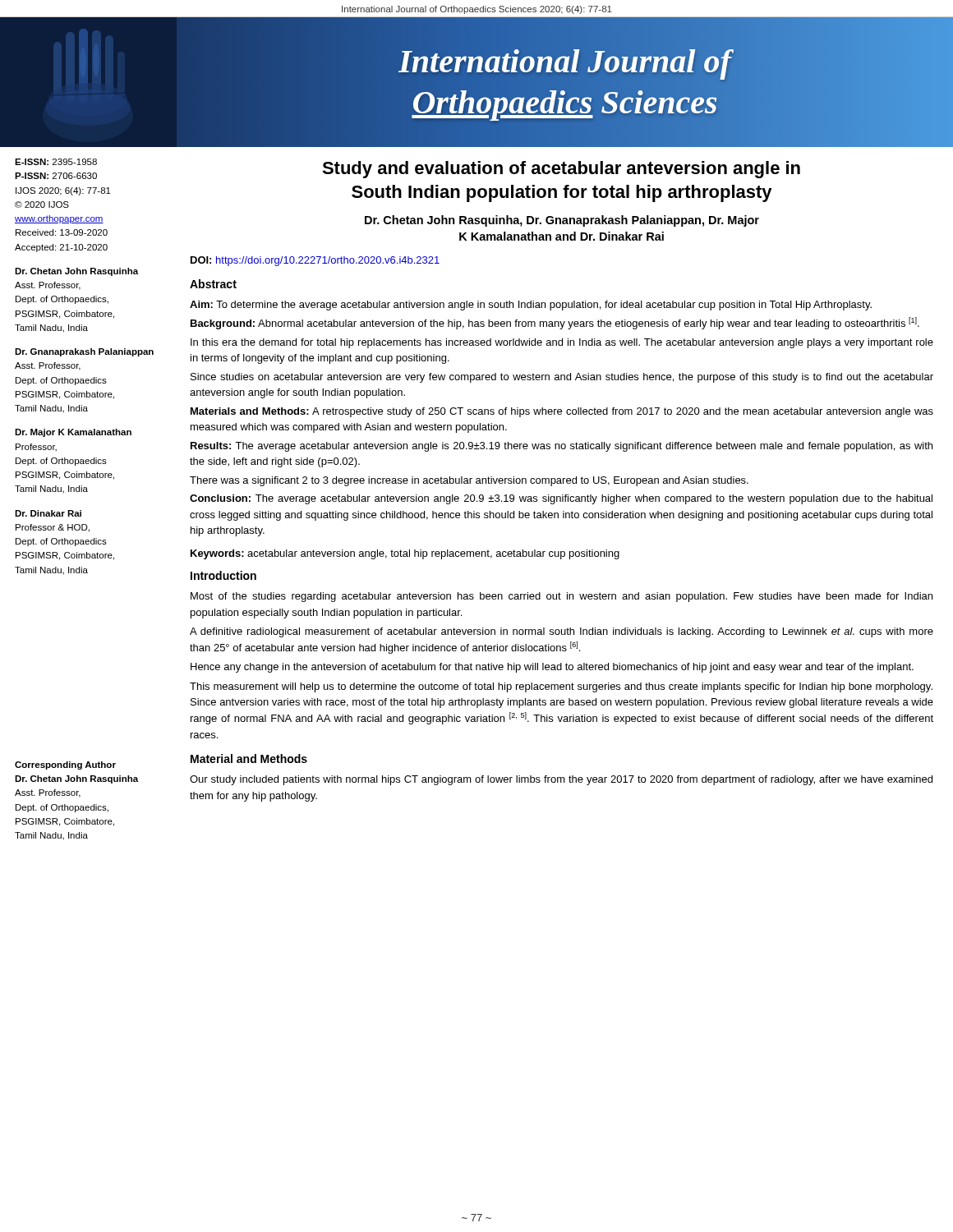Select the text block that reads "Our study included patients with normal hips CT"

562,787
